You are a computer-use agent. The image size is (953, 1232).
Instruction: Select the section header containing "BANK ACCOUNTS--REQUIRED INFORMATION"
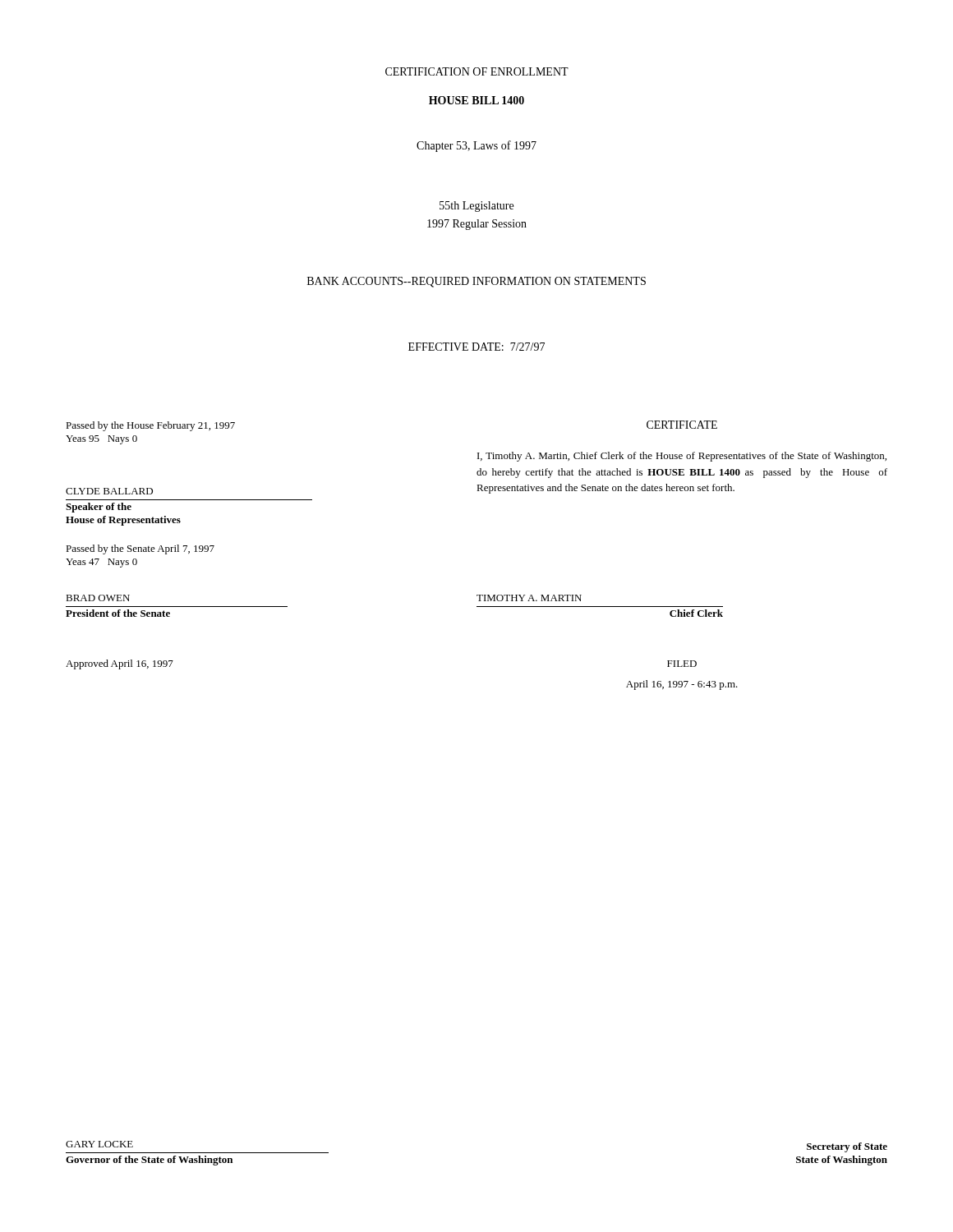pos(476,281)
